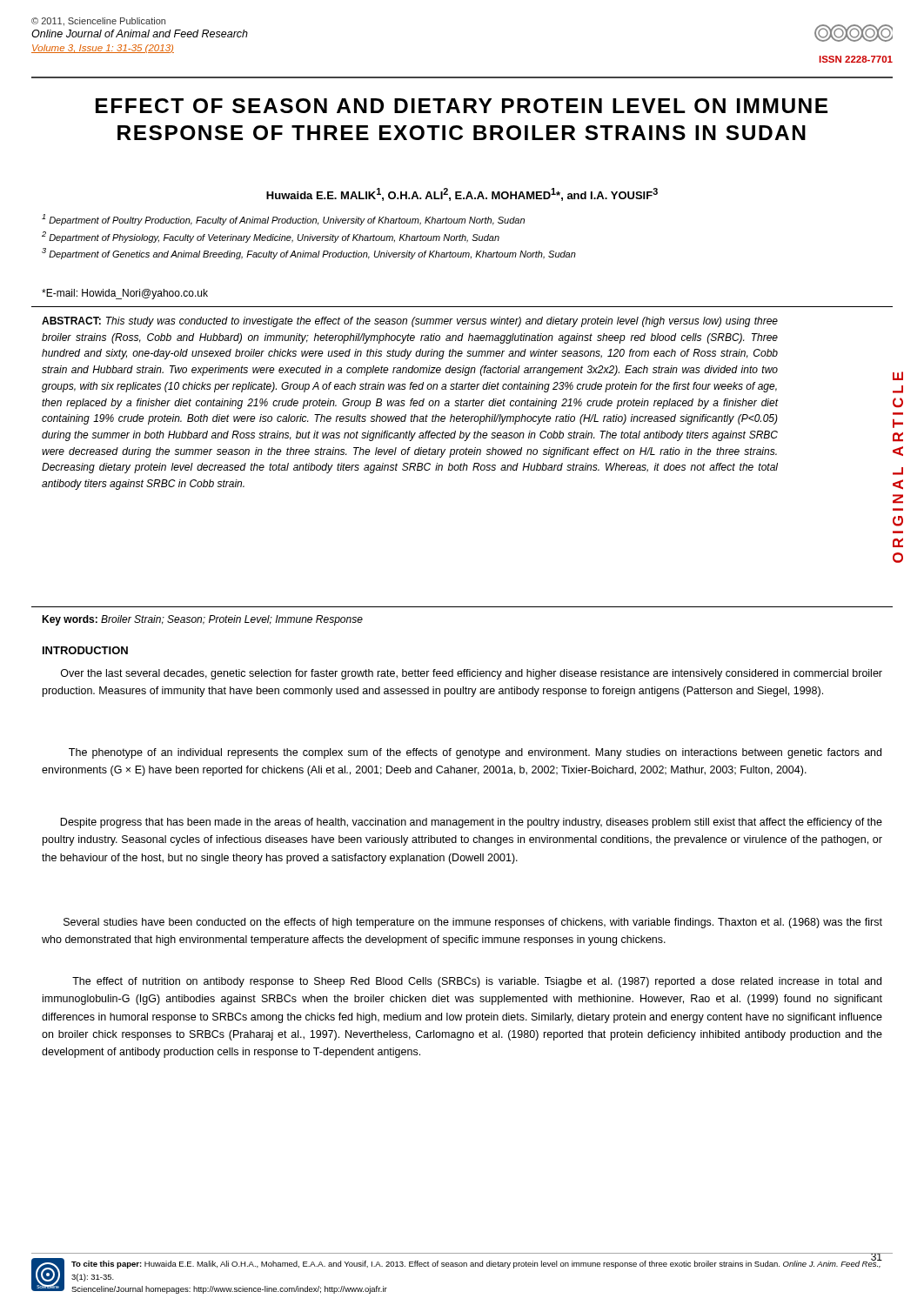The image size is (924, 1305).
Task: Find the title on this page that starts "EFFECT OF SEASON AND DIETARY PROTEIN LEVEL ON"
Action: point(462,119)
